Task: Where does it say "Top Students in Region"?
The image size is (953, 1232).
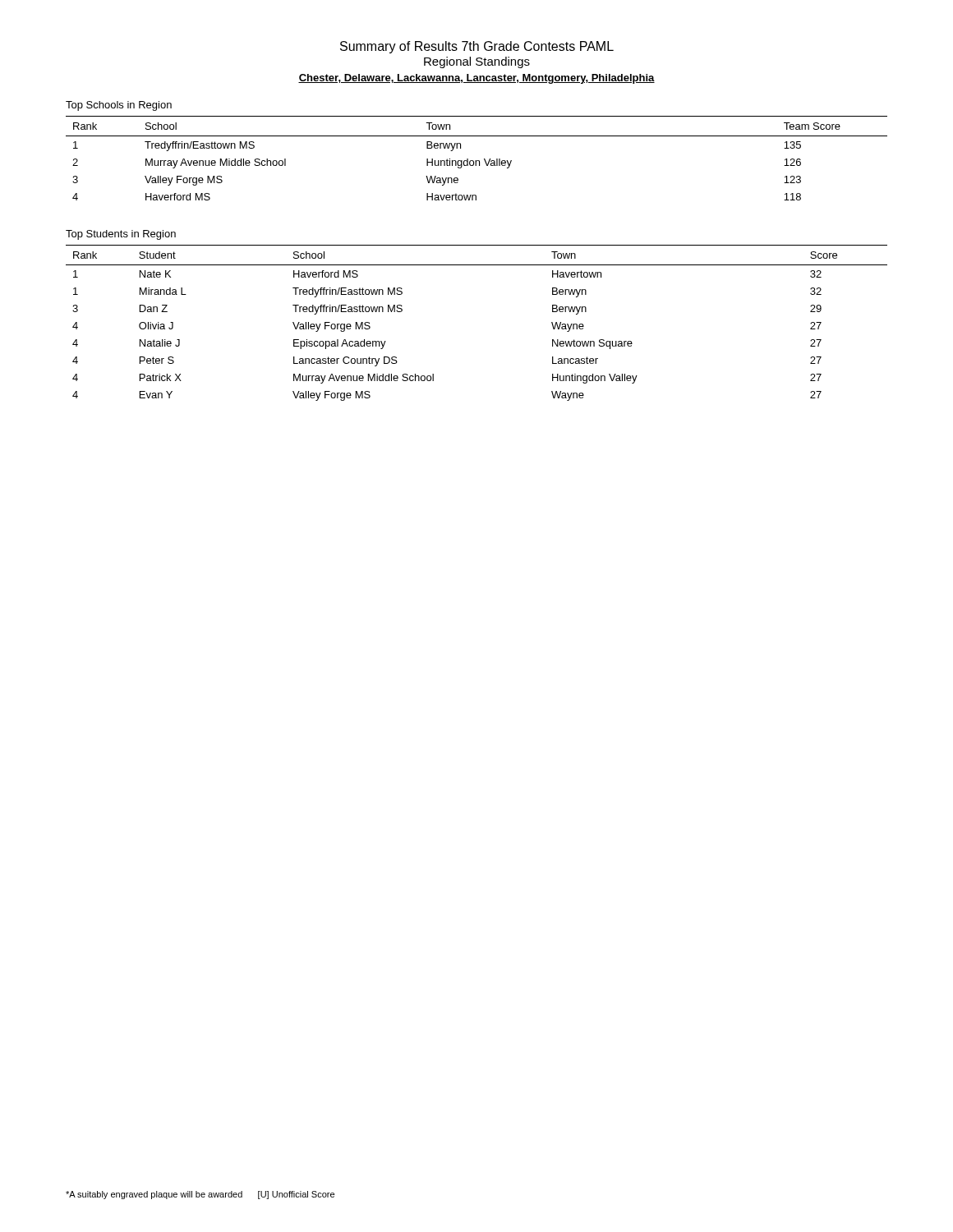Action: [121, 234]
